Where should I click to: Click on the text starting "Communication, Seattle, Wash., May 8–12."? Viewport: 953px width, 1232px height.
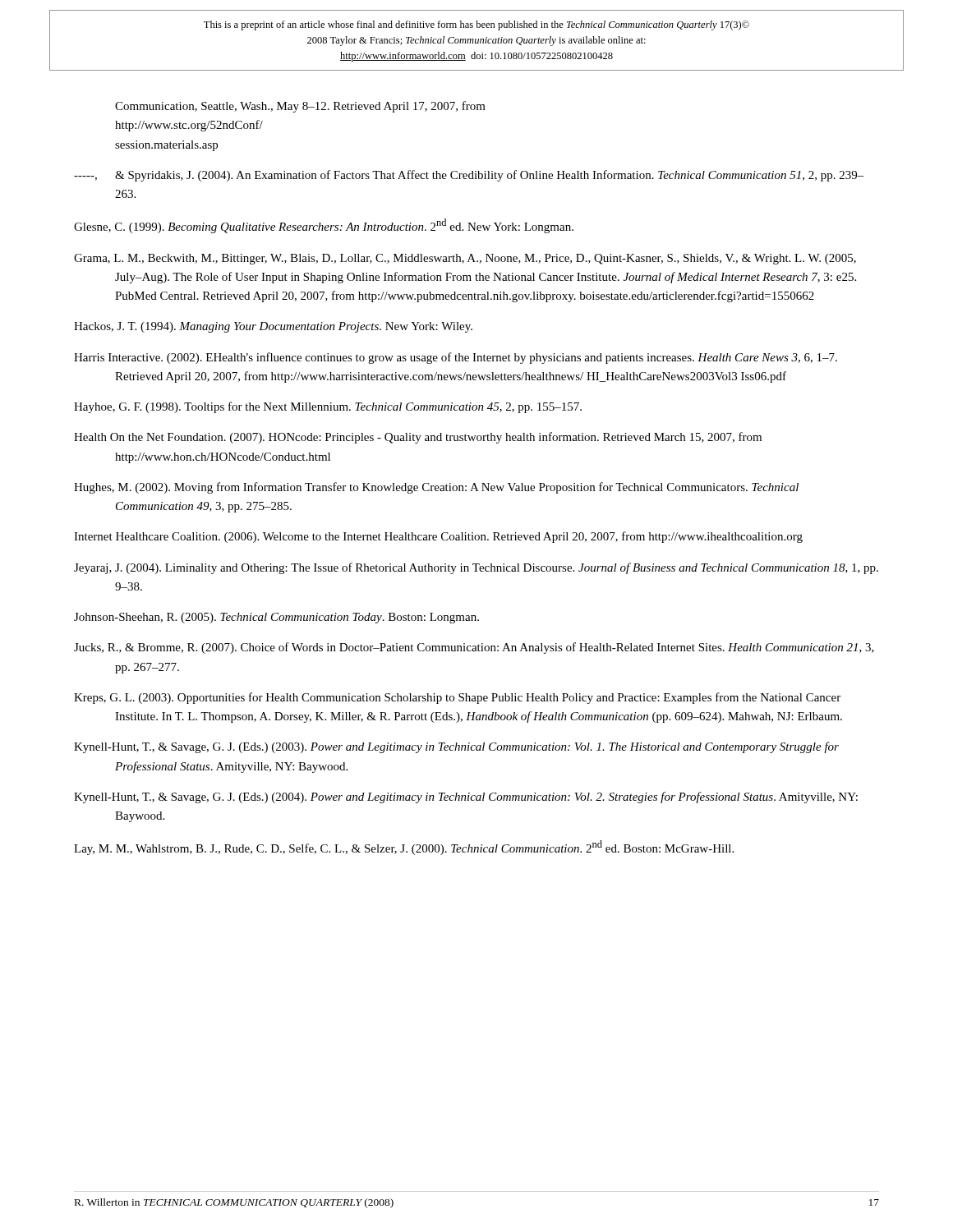pyautogui.click(x=300, y=107)
